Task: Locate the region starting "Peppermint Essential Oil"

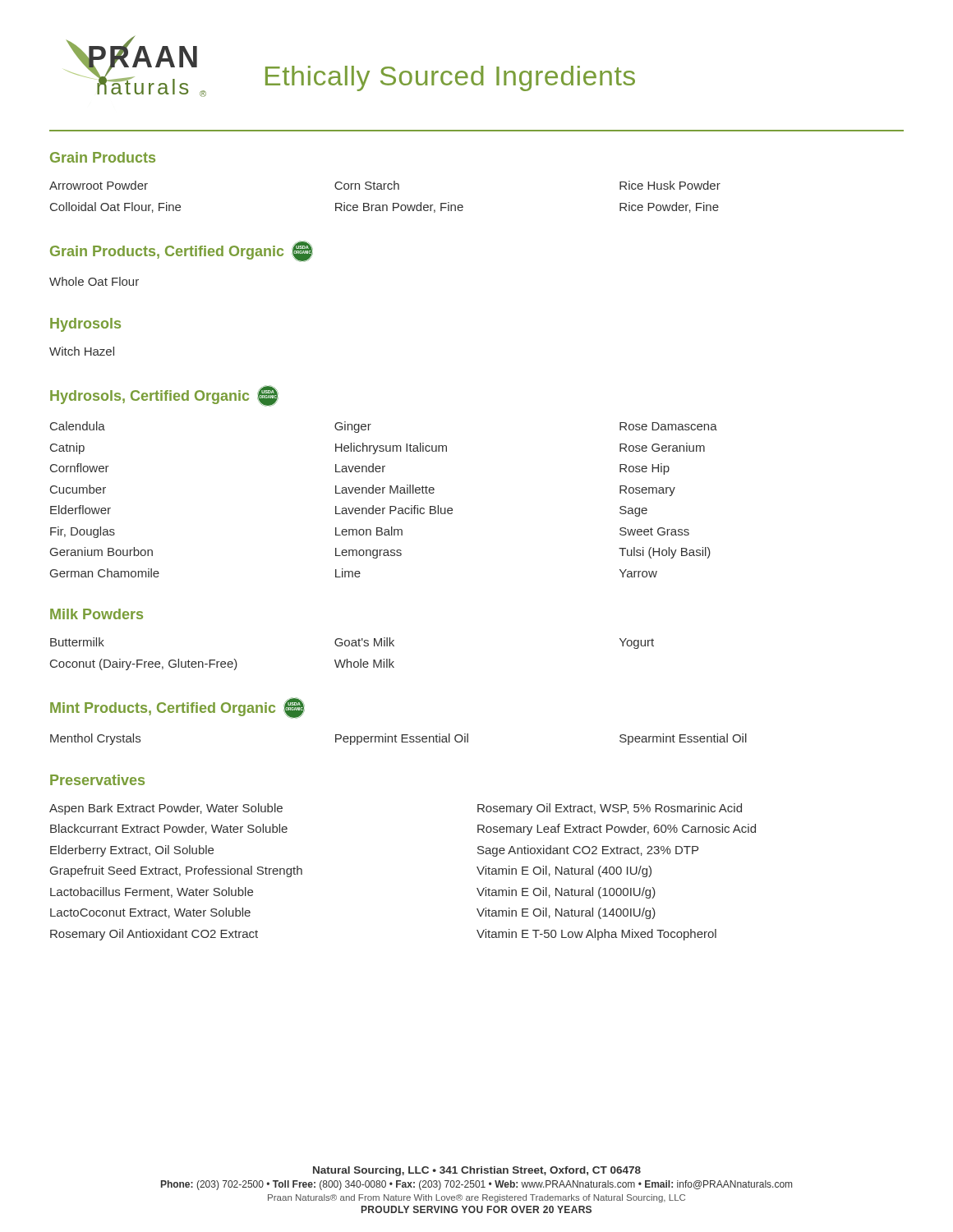Action: (402, 738)
